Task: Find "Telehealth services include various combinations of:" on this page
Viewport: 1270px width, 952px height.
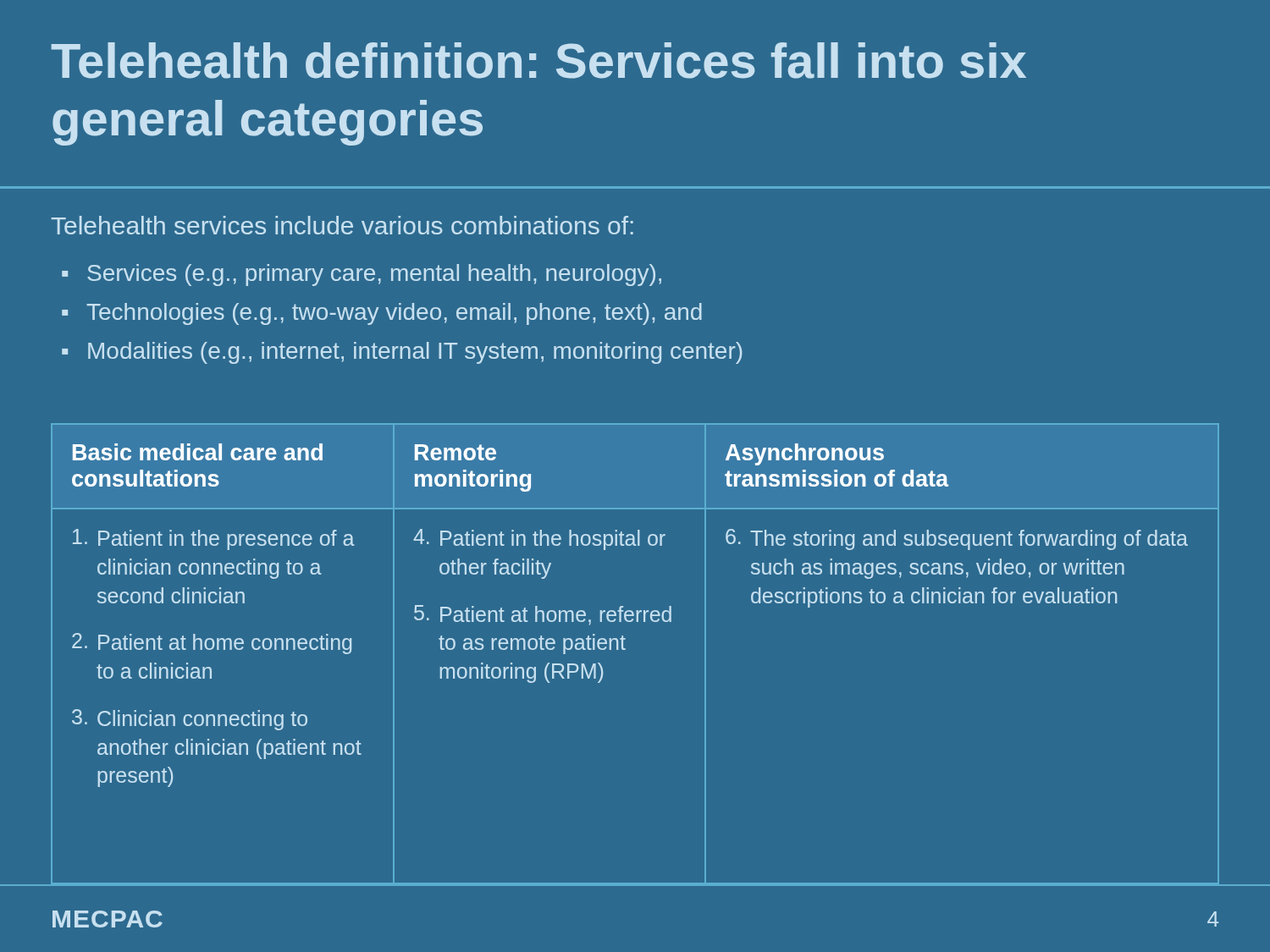Action: pyautogui.click(x=343, y=226)
